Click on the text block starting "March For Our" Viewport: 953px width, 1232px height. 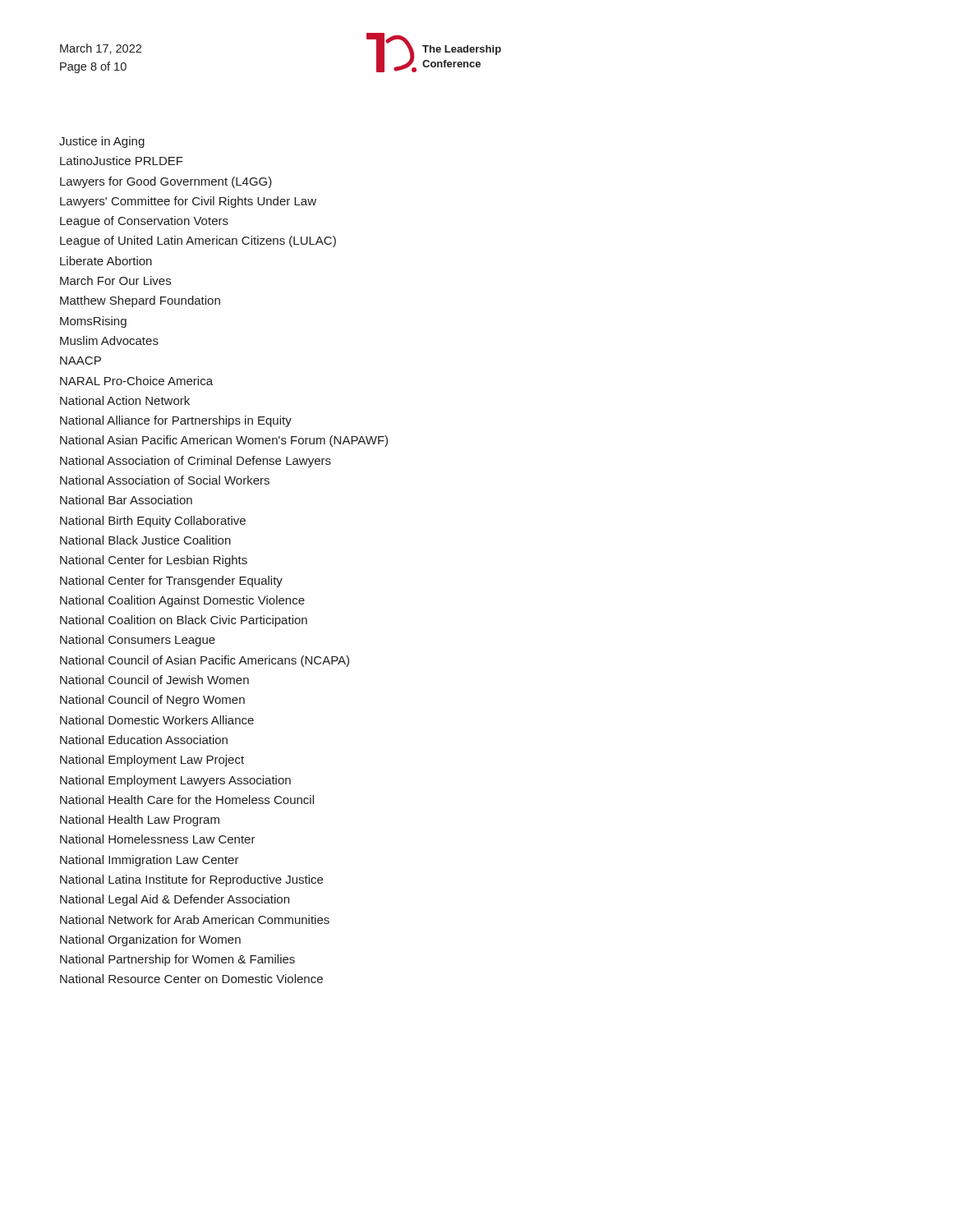[x=115, y=281]
